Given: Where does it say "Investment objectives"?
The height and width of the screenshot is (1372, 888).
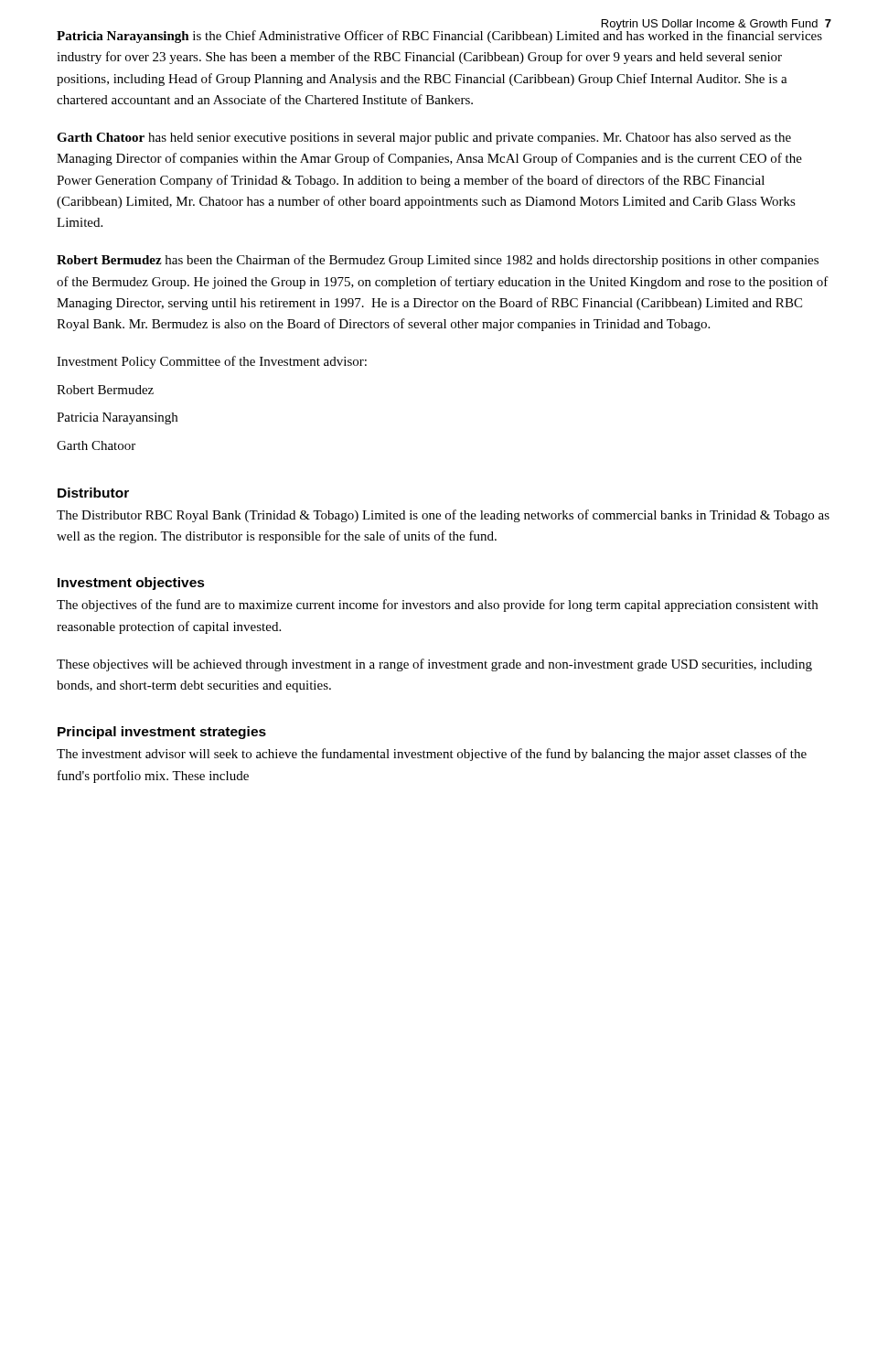Looking at the screenshot, I should (x=131, y=582).
